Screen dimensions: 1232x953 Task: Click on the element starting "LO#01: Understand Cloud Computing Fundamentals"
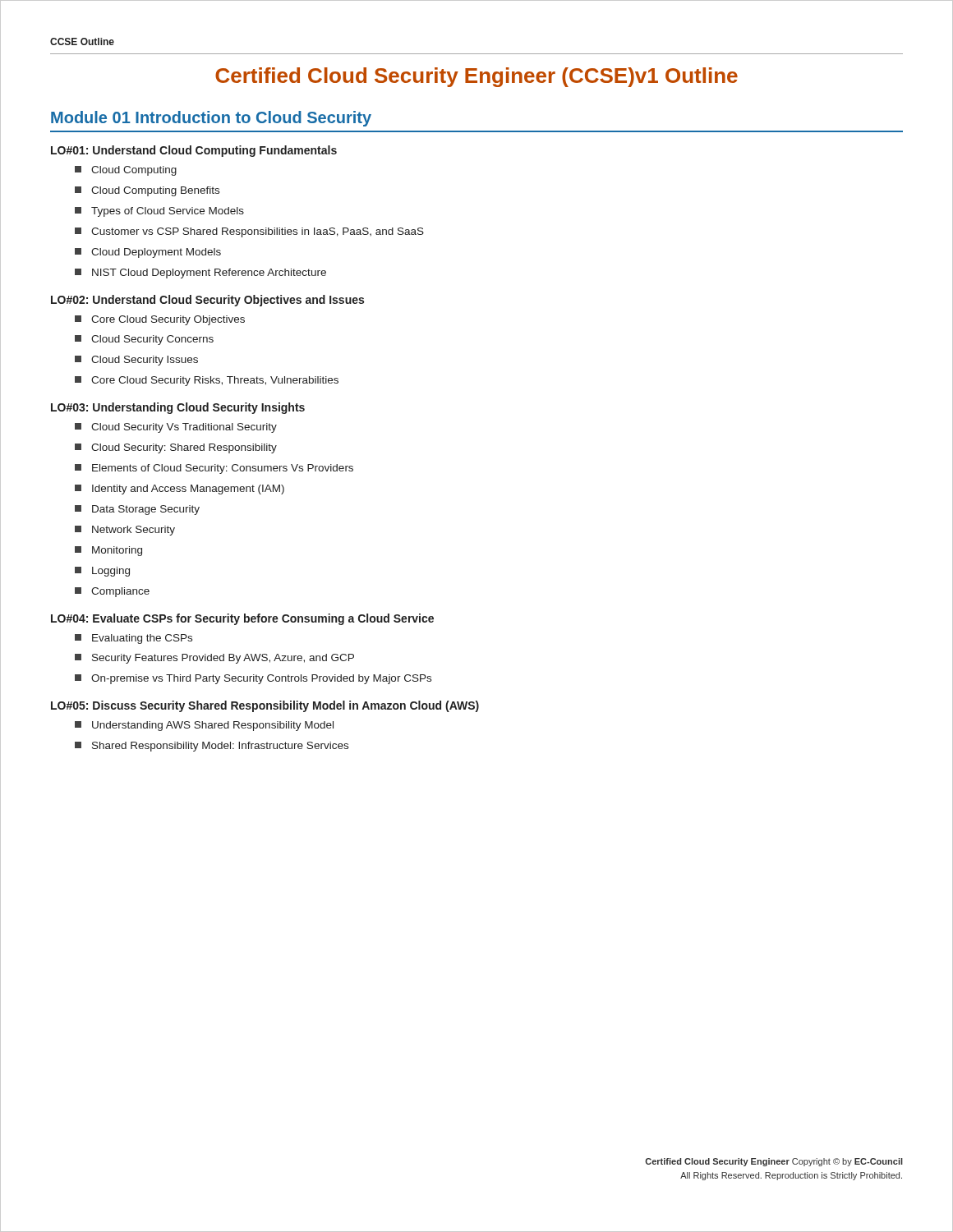pos(194,150)
